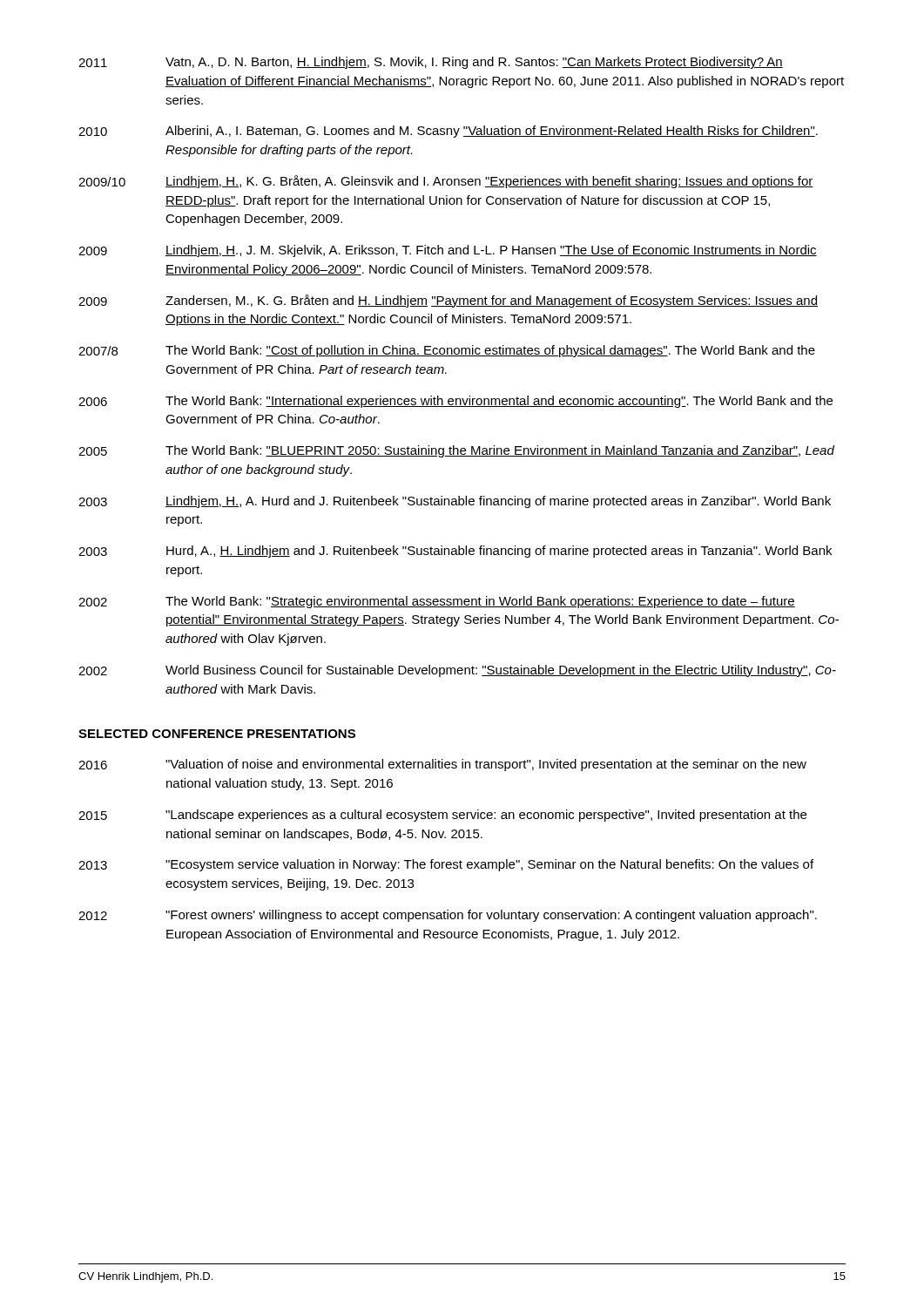Click on the region starting "2002 World Business Council for Sustainable Development: "Sustainable"
This screenshot has width=924, height=1307.
[462, 679]
